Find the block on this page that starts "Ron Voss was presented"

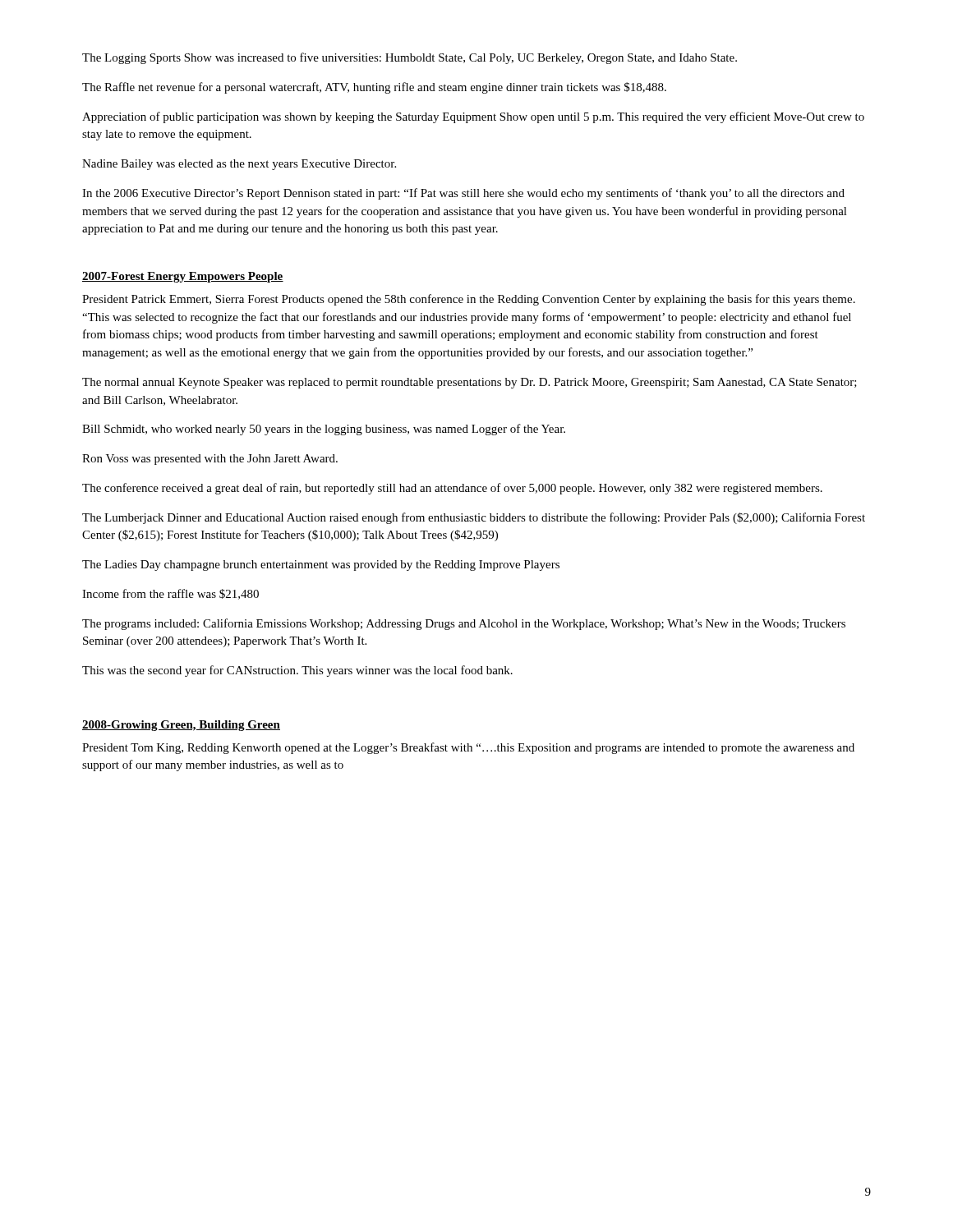coord(210,458)
